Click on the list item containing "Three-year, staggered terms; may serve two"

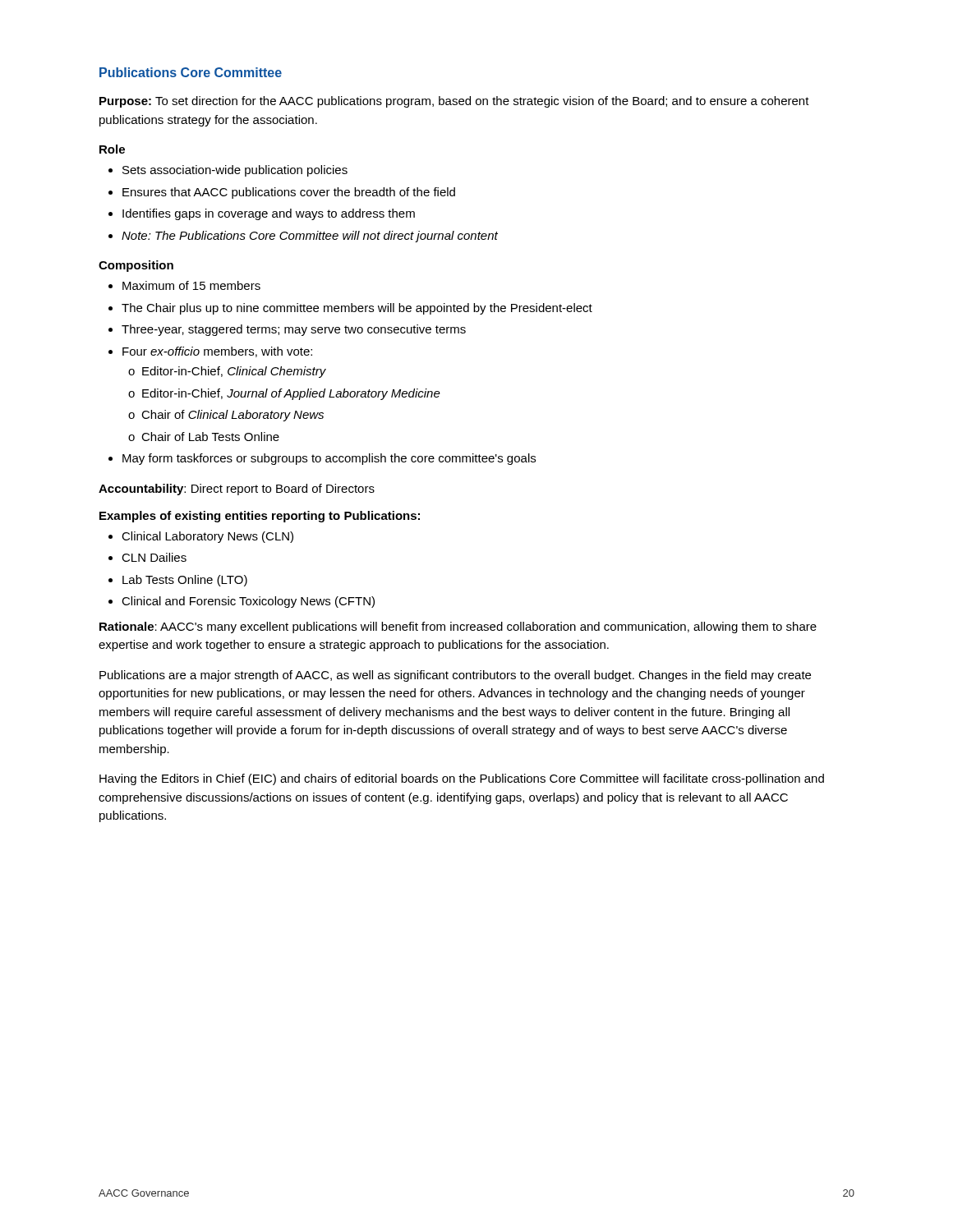coord(294,329)
